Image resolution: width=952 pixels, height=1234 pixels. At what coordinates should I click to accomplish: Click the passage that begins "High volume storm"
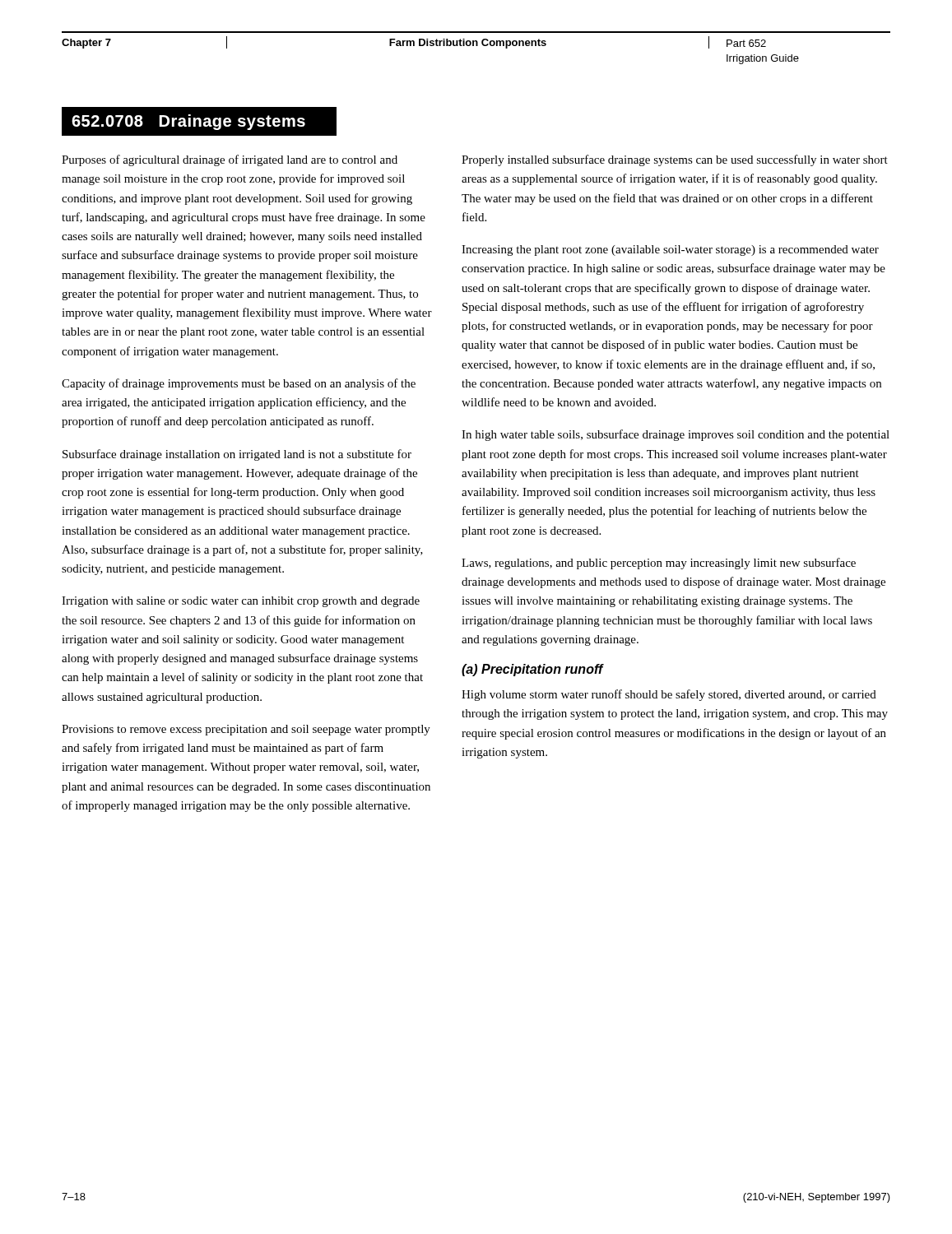click(x=675, y=723)
